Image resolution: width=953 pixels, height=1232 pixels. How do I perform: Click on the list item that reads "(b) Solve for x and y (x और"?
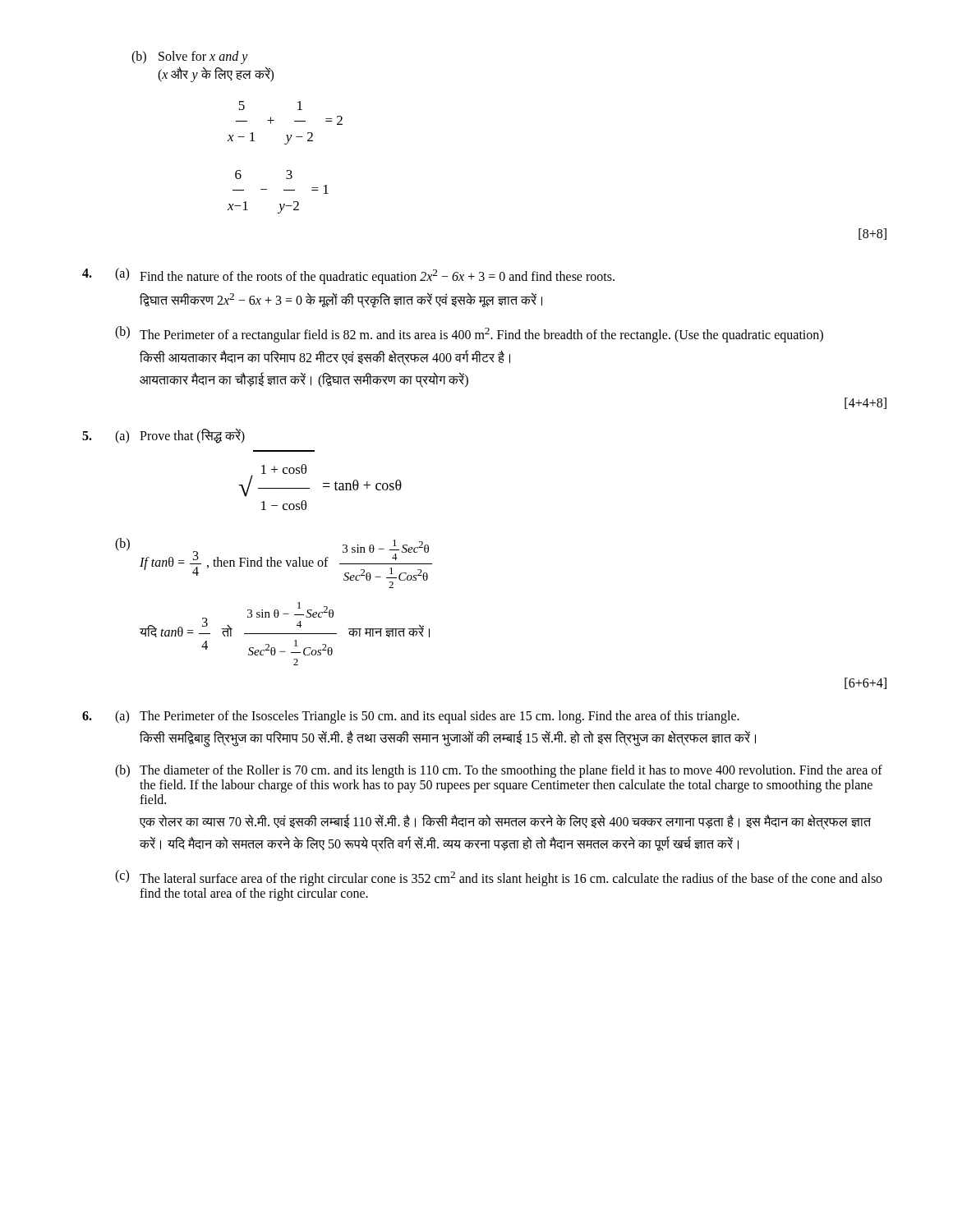point(190,57)
